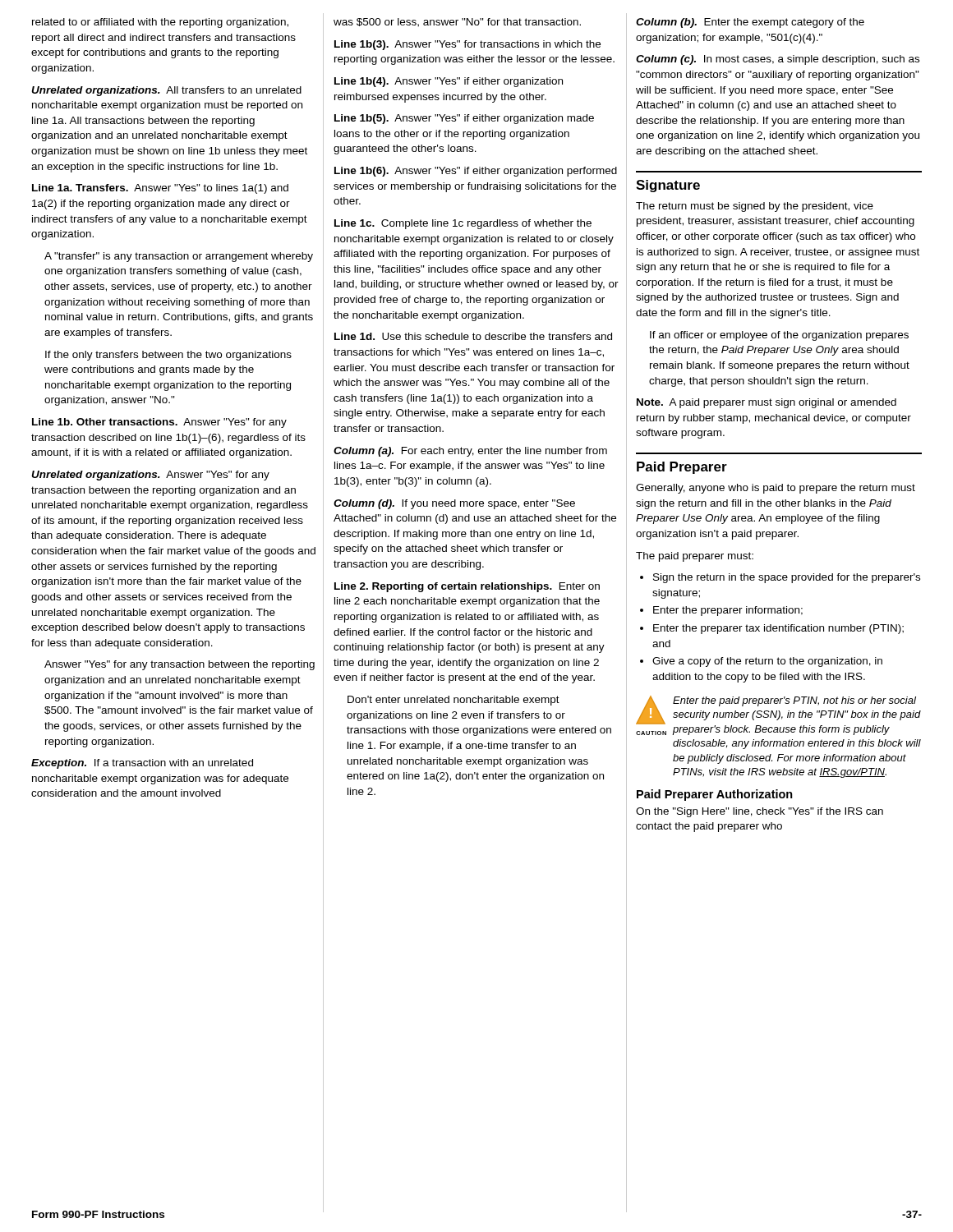The height and width of the screenshot is (1232, 953).
Task: Point to the block beginning "If the only transfers between the two organizations"
Action: (181, 378)
